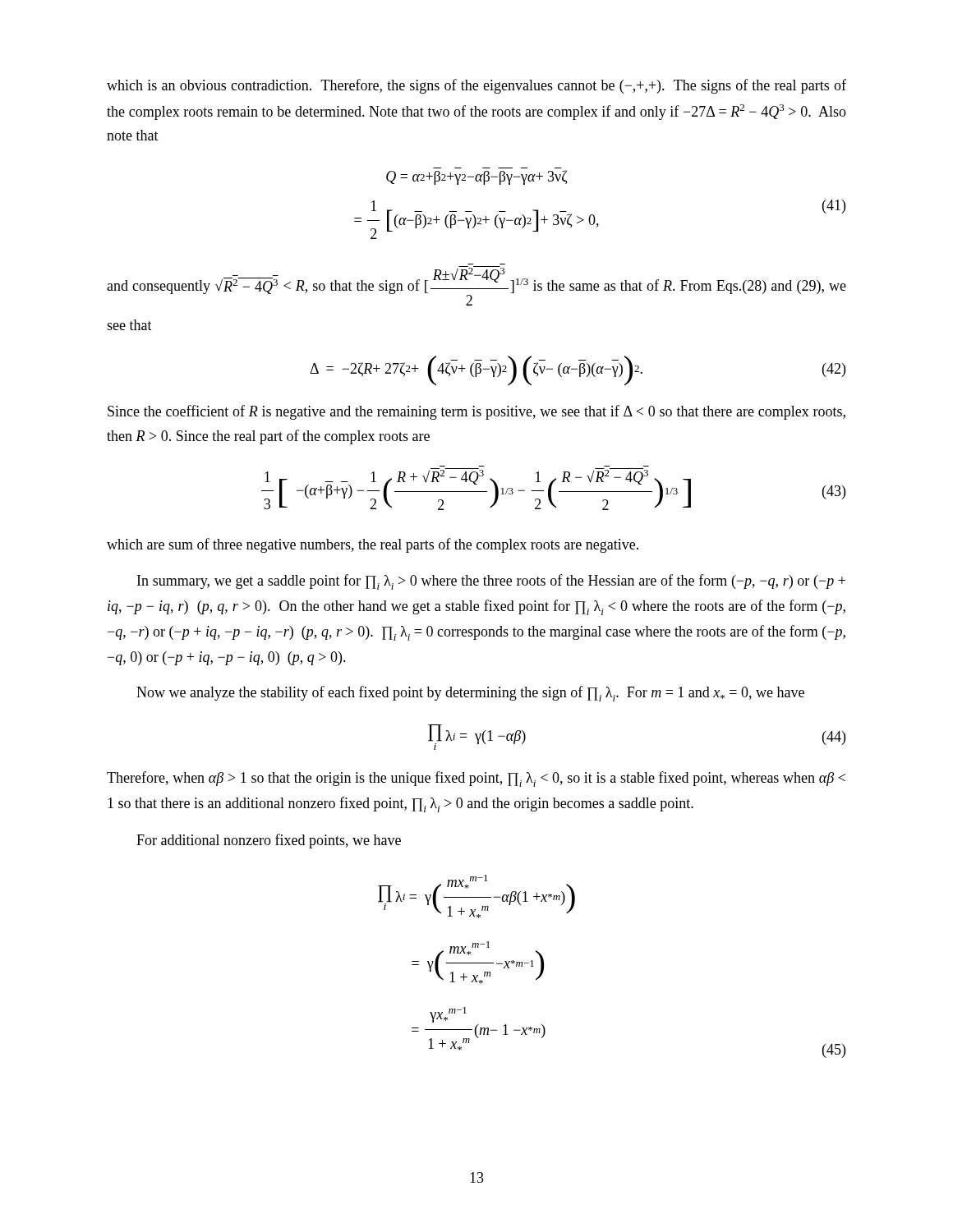The image size is (953, 1232).
Task: Click on the element starting "∏ i λi = γ(1 − αβ) (44)"
Action: (476, 736)
